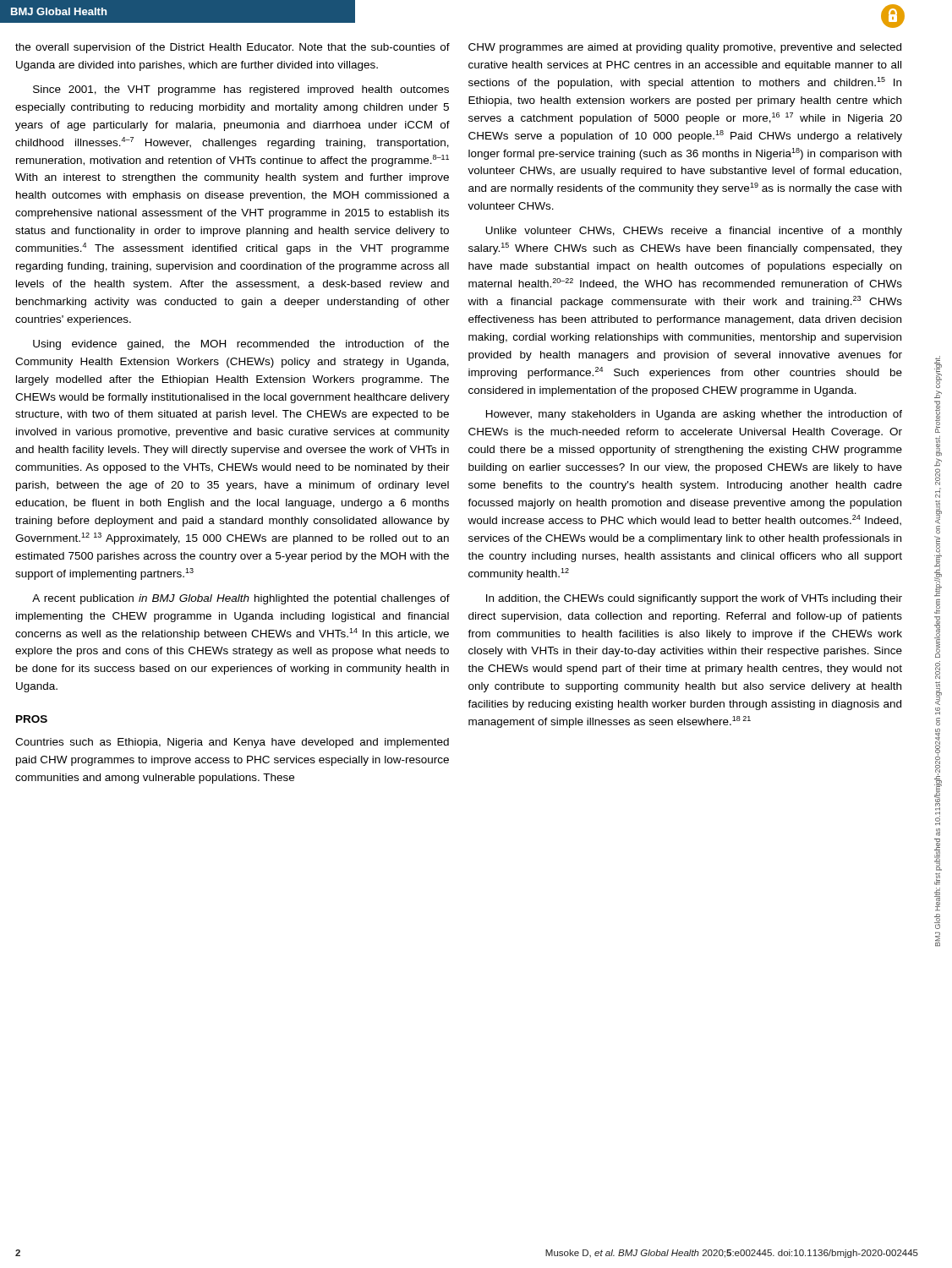The height and width of the screenshot is (1268, 952).
Task: Click on the text starting "Countries such as Ethiopia, Nigeria and"
Action: [x=232, y=760]
